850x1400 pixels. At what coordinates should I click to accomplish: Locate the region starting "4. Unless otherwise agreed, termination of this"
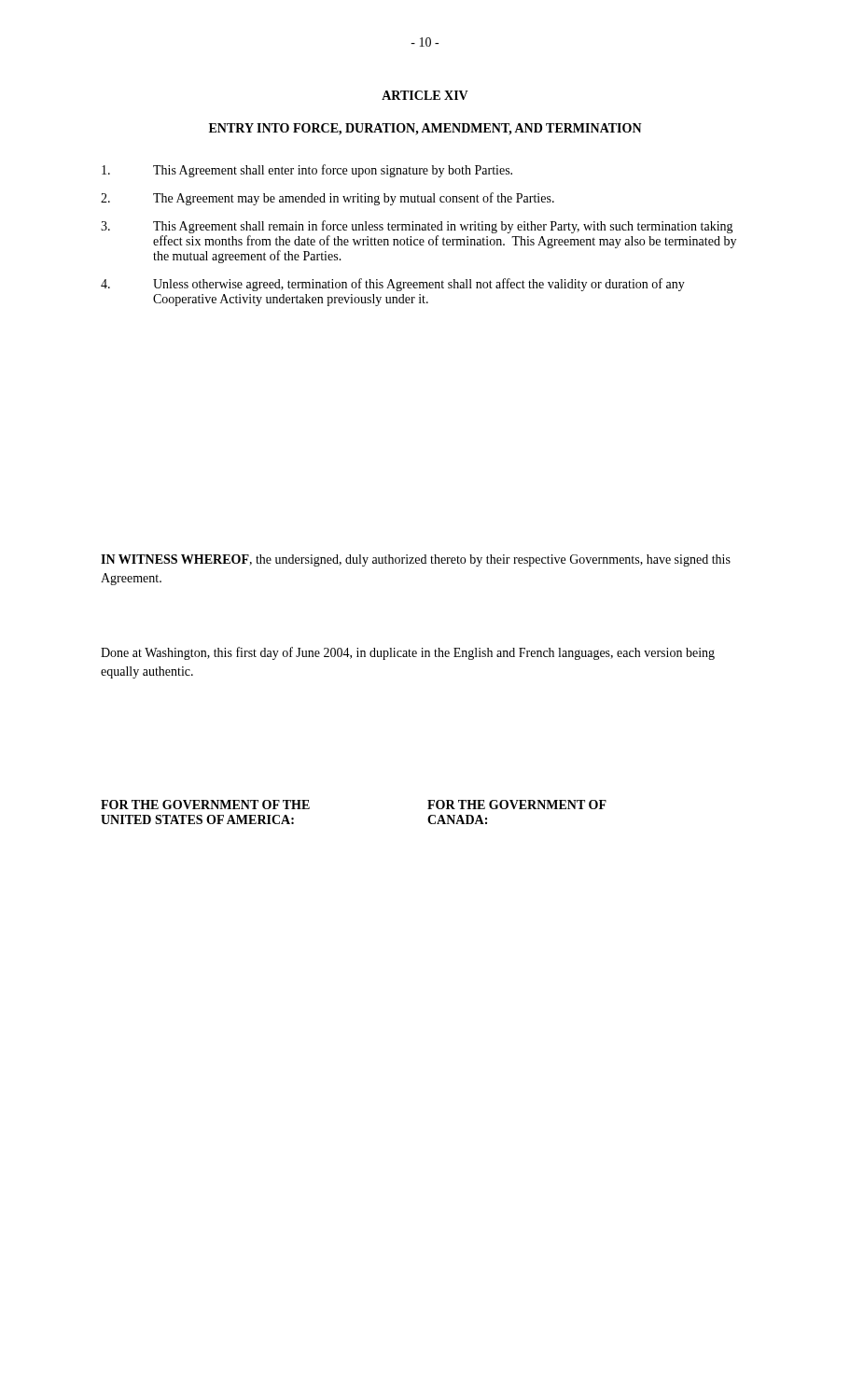click(x=425, y=292)
